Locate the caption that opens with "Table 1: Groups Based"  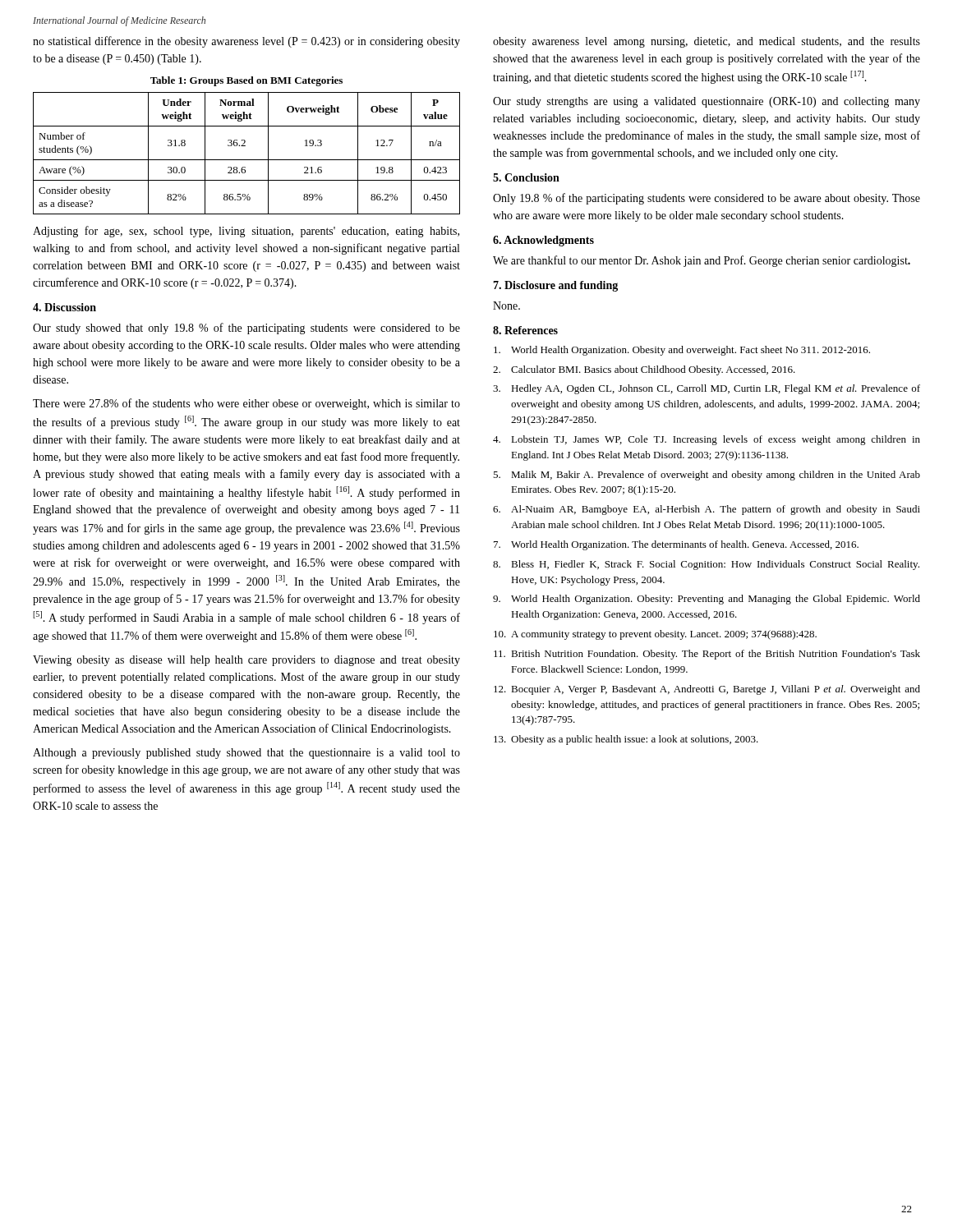pos(246,80)
